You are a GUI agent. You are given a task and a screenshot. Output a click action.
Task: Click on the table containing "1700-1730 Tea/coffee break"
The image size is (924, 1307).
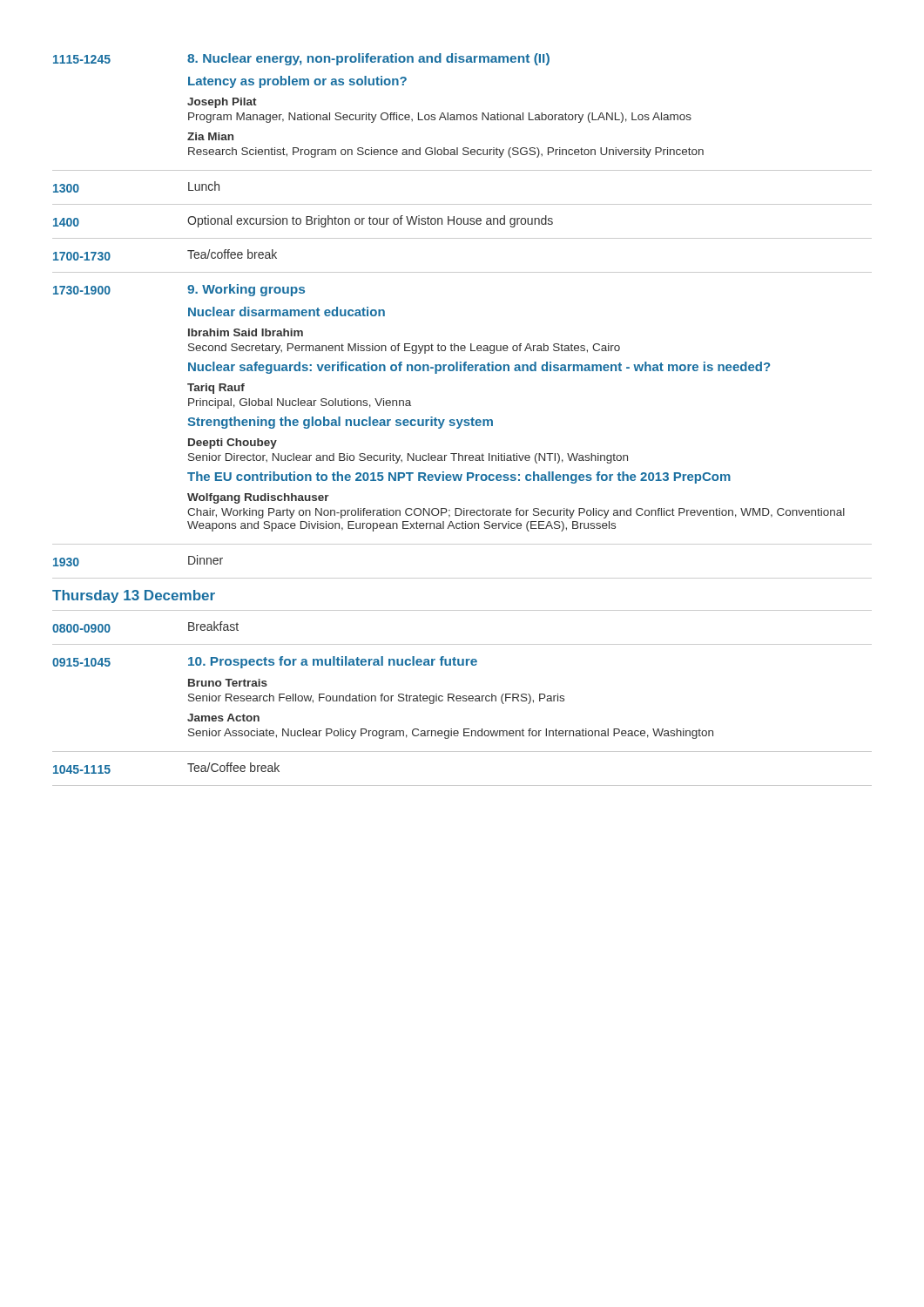pyautogui.click(x=462, y=256)
